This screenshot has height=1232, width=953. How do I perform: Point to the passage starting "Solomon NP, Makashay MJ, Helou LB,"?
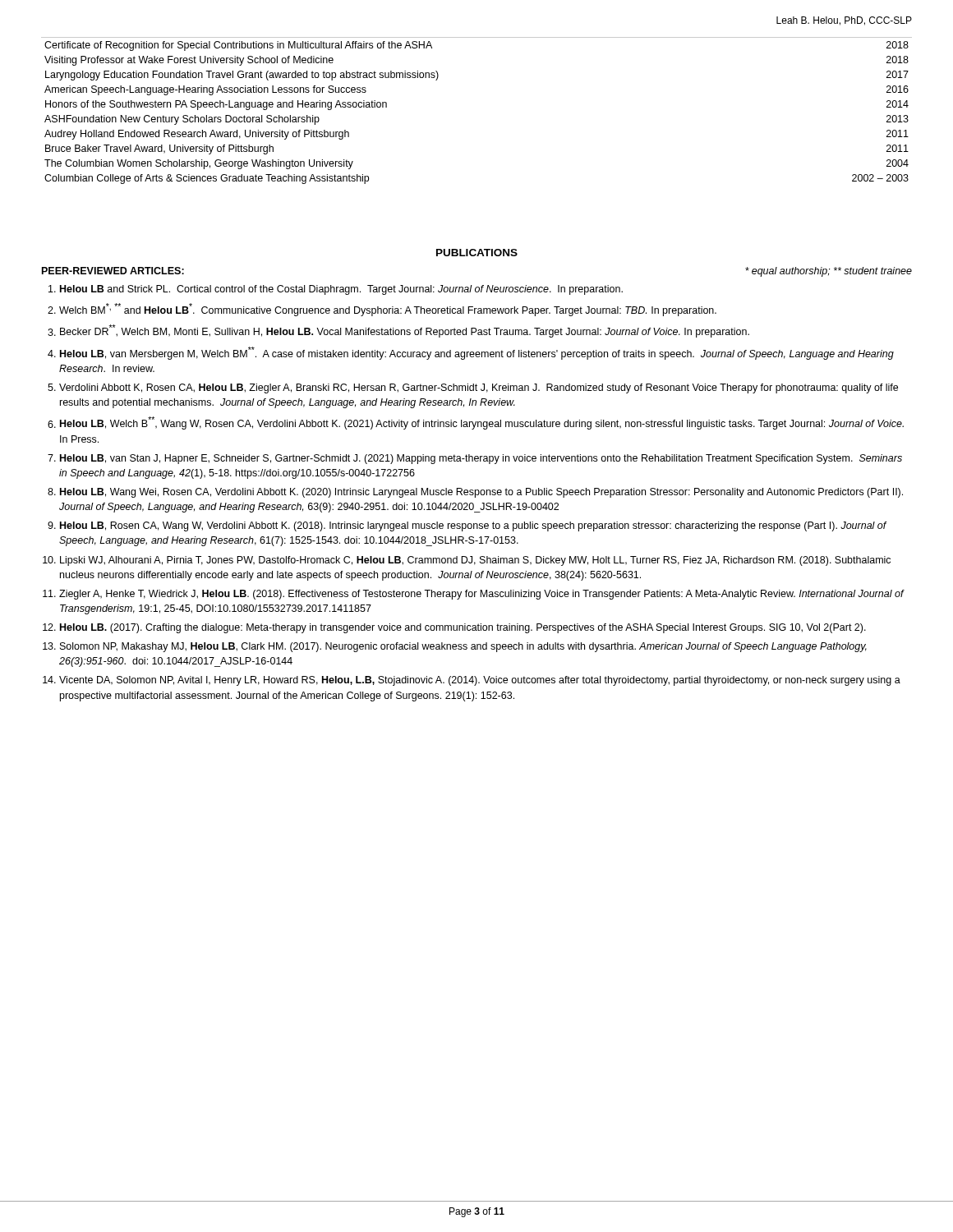[463, 654]
